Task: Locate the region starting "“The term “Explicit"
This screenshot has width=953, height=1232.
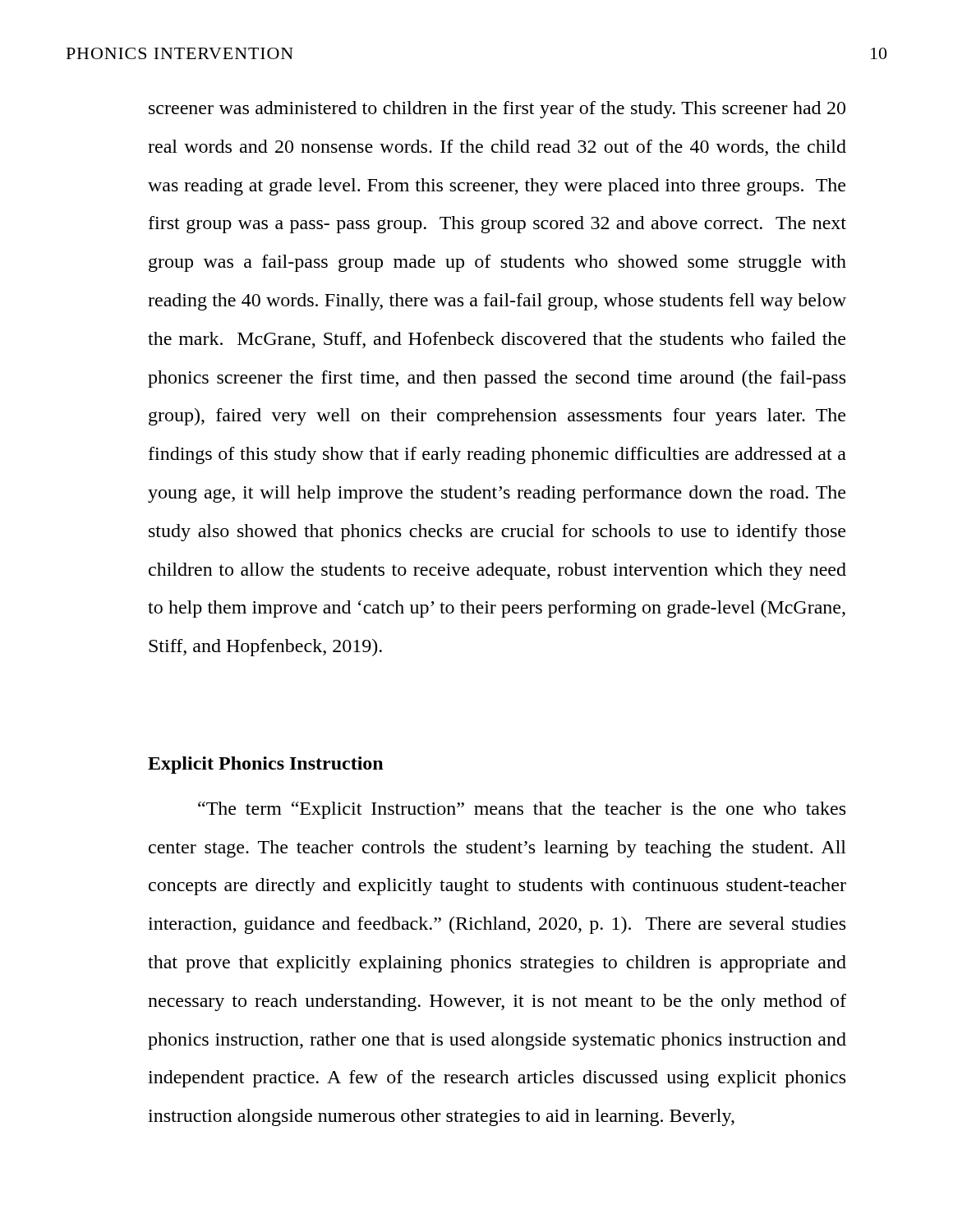Action: tap(497, 962)
